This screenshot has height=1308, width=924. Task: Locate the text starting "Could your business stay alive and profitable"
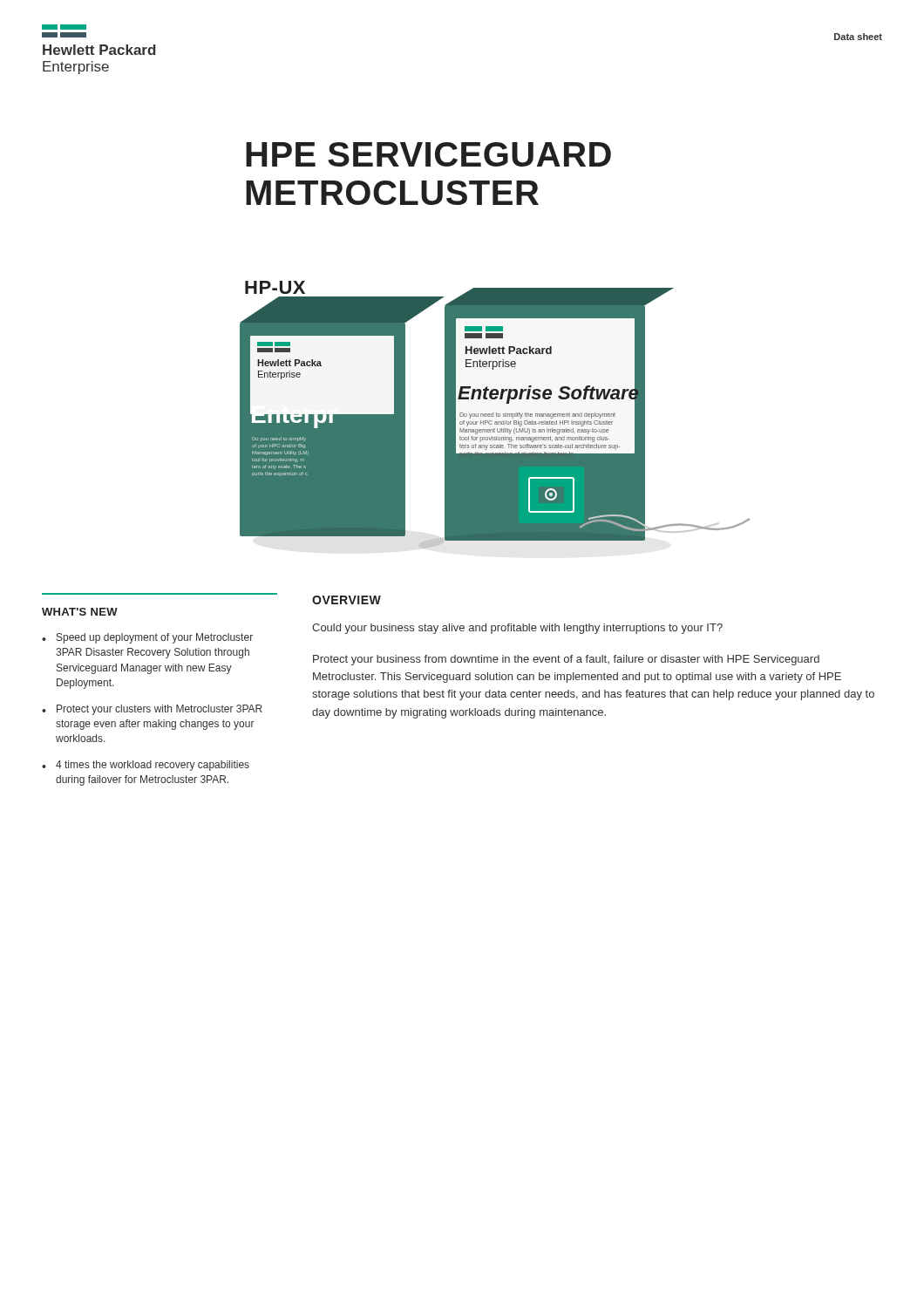click(597, 628)
